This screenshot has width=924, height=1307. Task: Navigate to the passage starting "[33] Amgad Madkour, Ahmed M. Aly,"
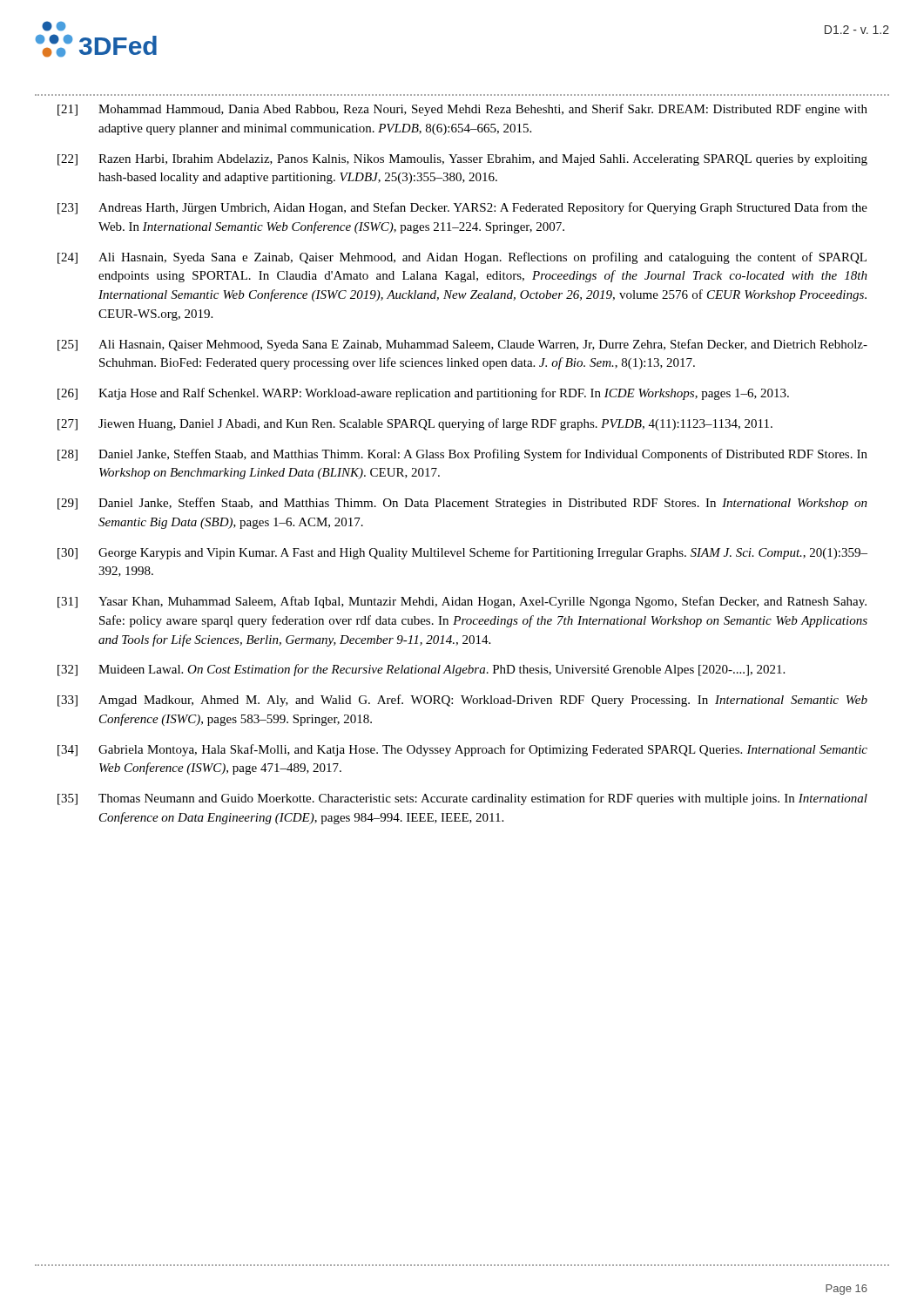click(462, 710)
